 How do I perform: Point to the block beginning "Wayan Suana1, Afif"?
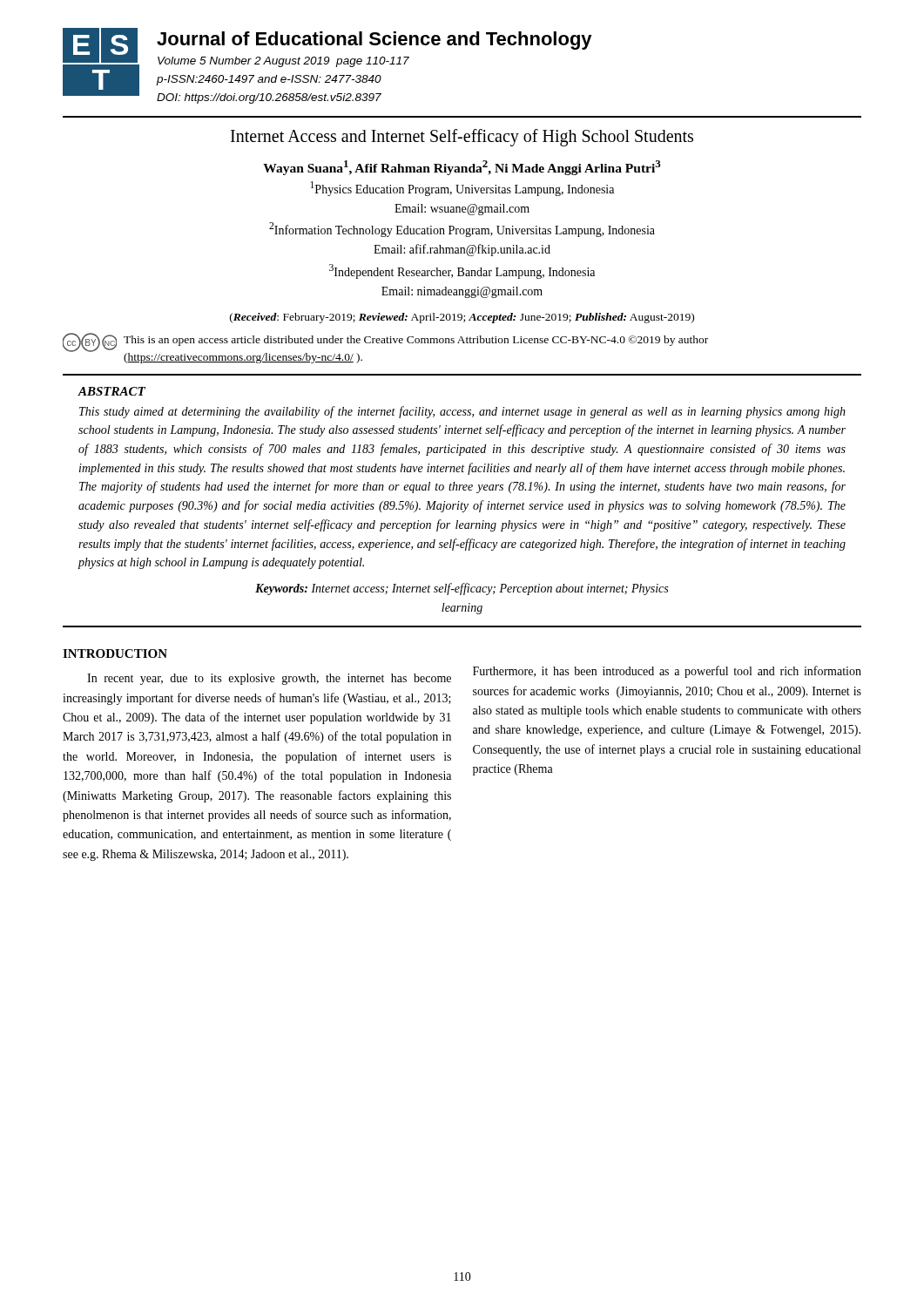point(462,229)
